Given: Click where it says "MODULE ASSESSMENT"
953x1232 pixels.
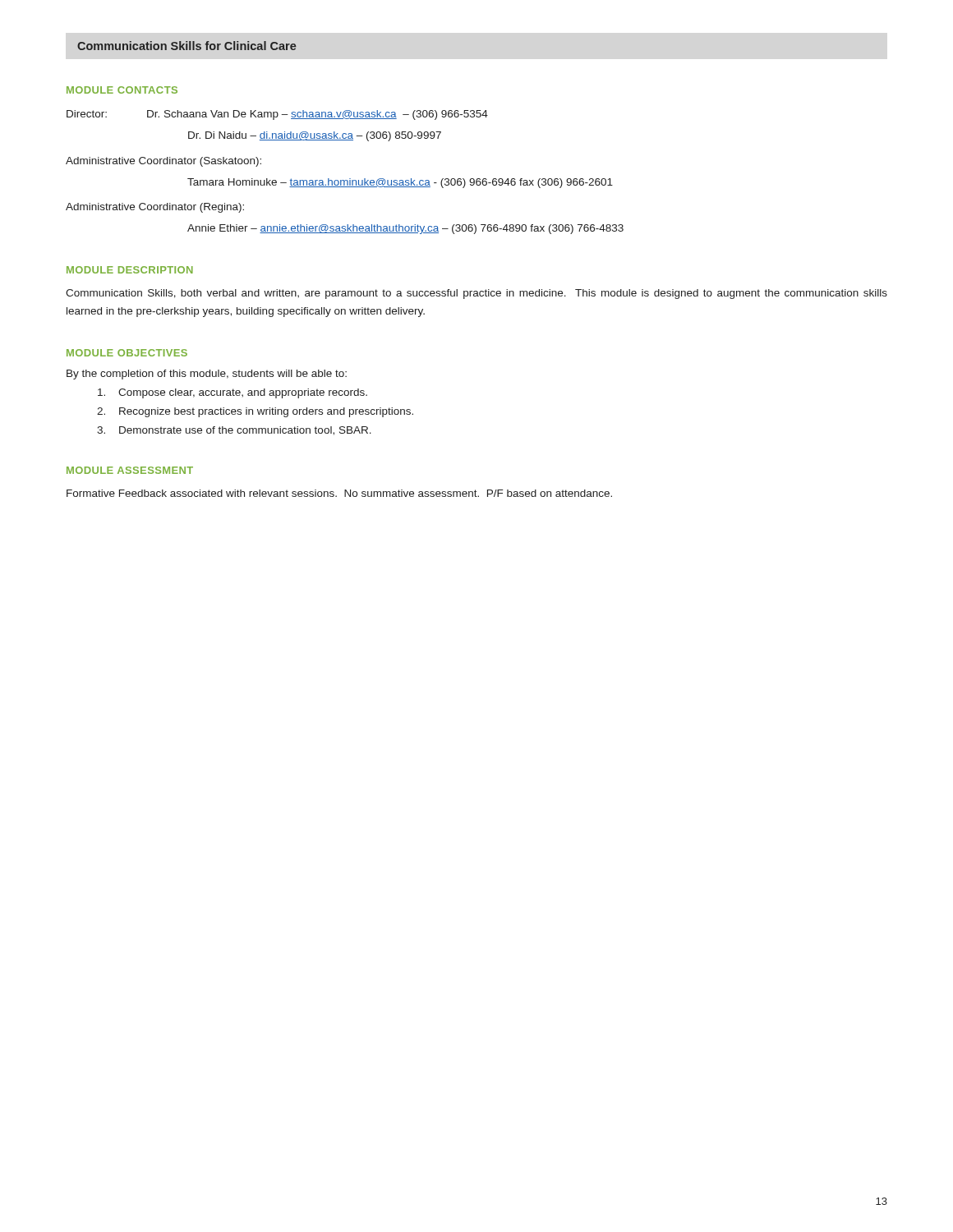Looking at the screenshot, I should [130, 471].
